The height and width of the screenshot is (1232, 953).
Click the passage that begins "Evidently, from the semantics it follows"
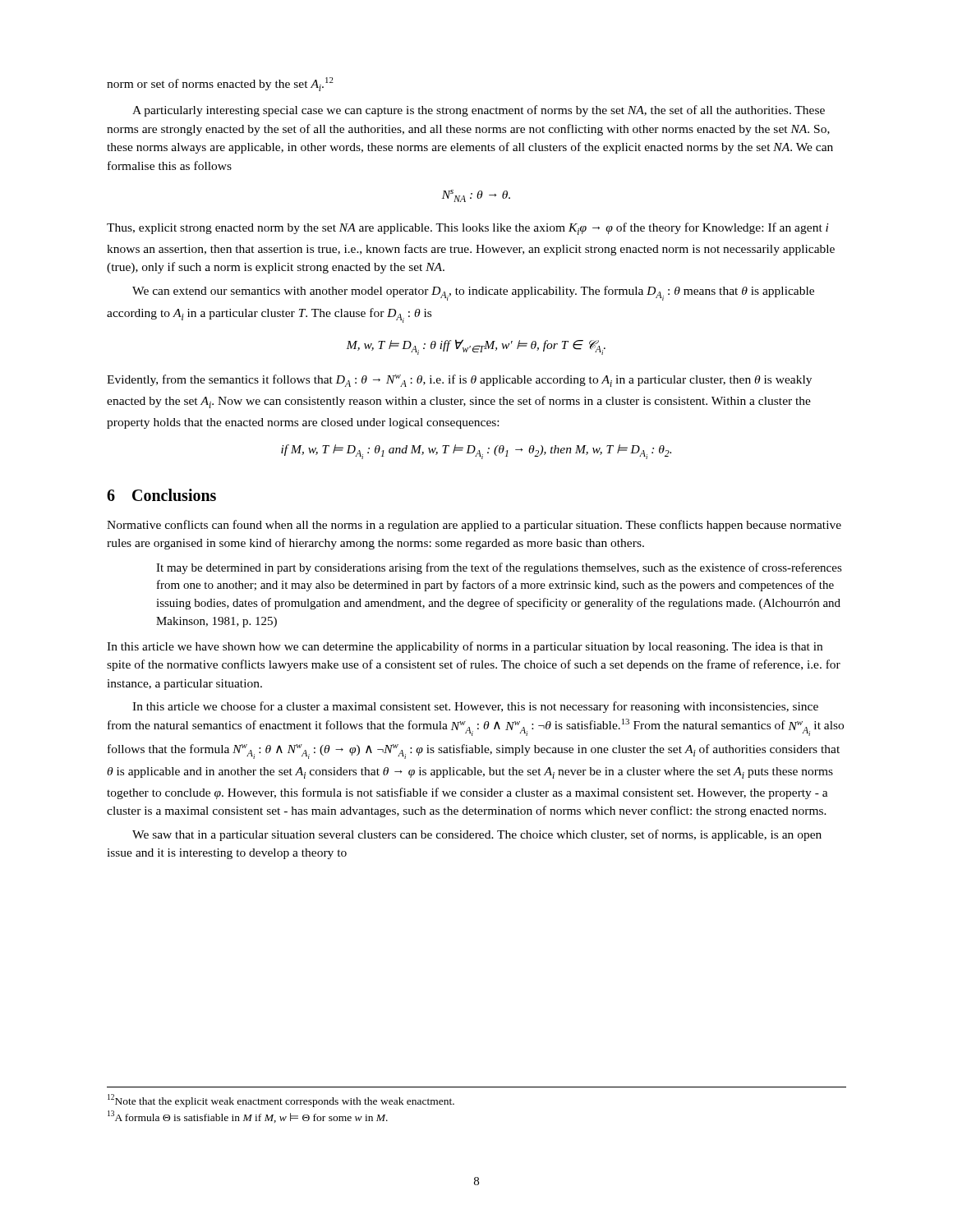coord(476,401)
